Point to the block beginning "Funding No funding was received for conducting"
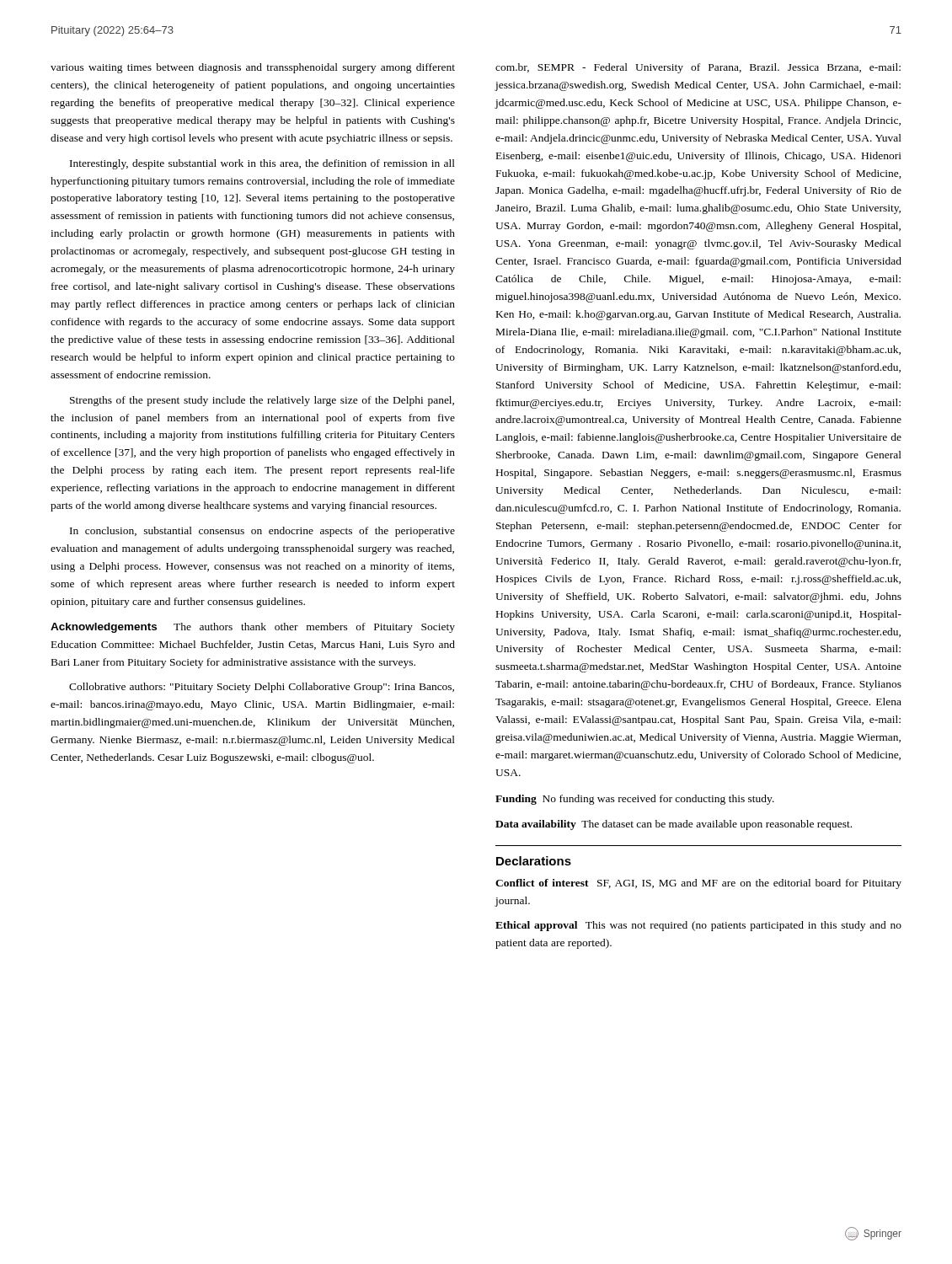This screenshot has height=1264, width=952. pyautogui.click(x=698, y=799)
